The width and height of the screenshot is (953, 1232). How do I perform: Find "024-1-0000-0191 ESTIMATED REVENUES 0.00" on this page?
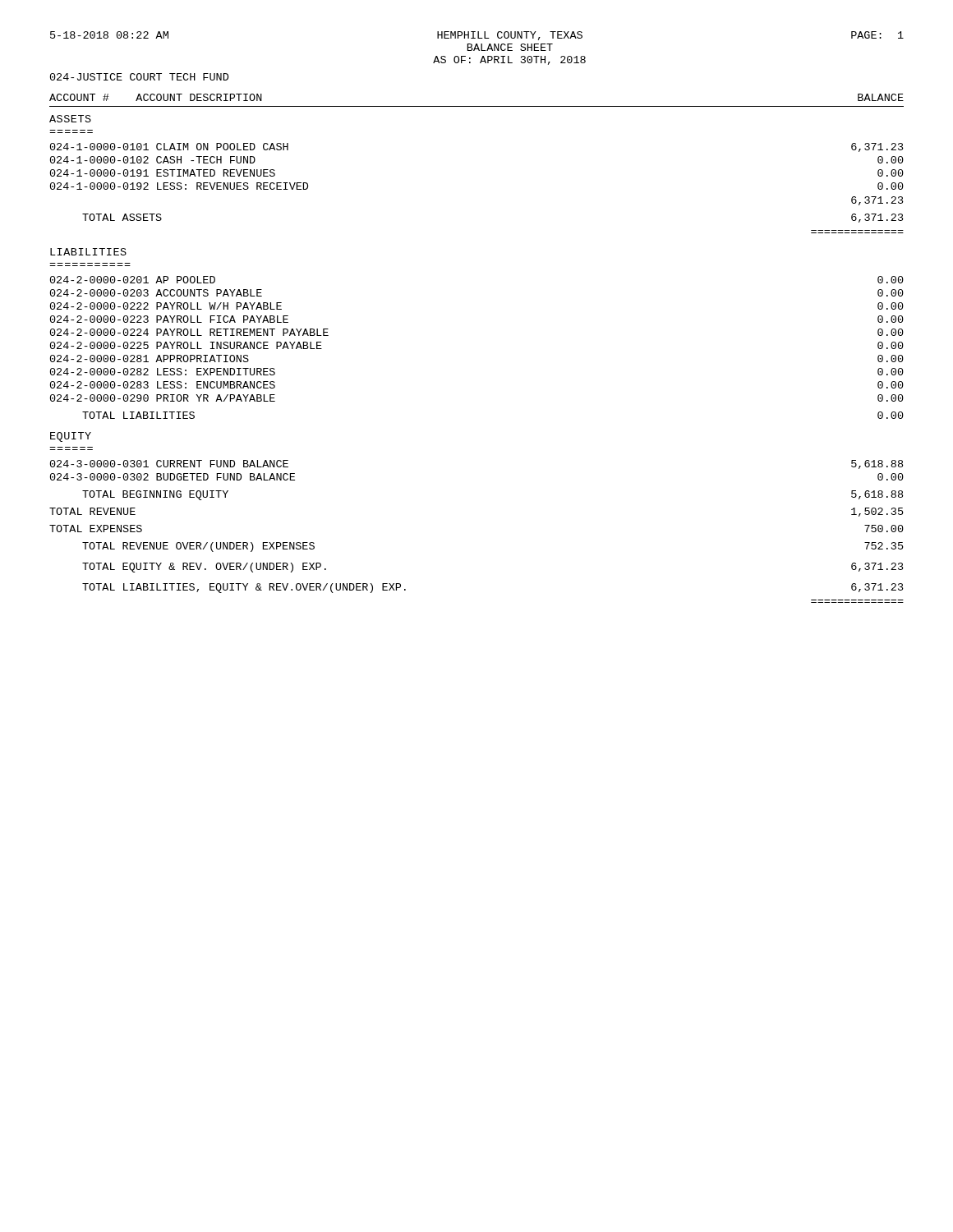click(133, 173)
